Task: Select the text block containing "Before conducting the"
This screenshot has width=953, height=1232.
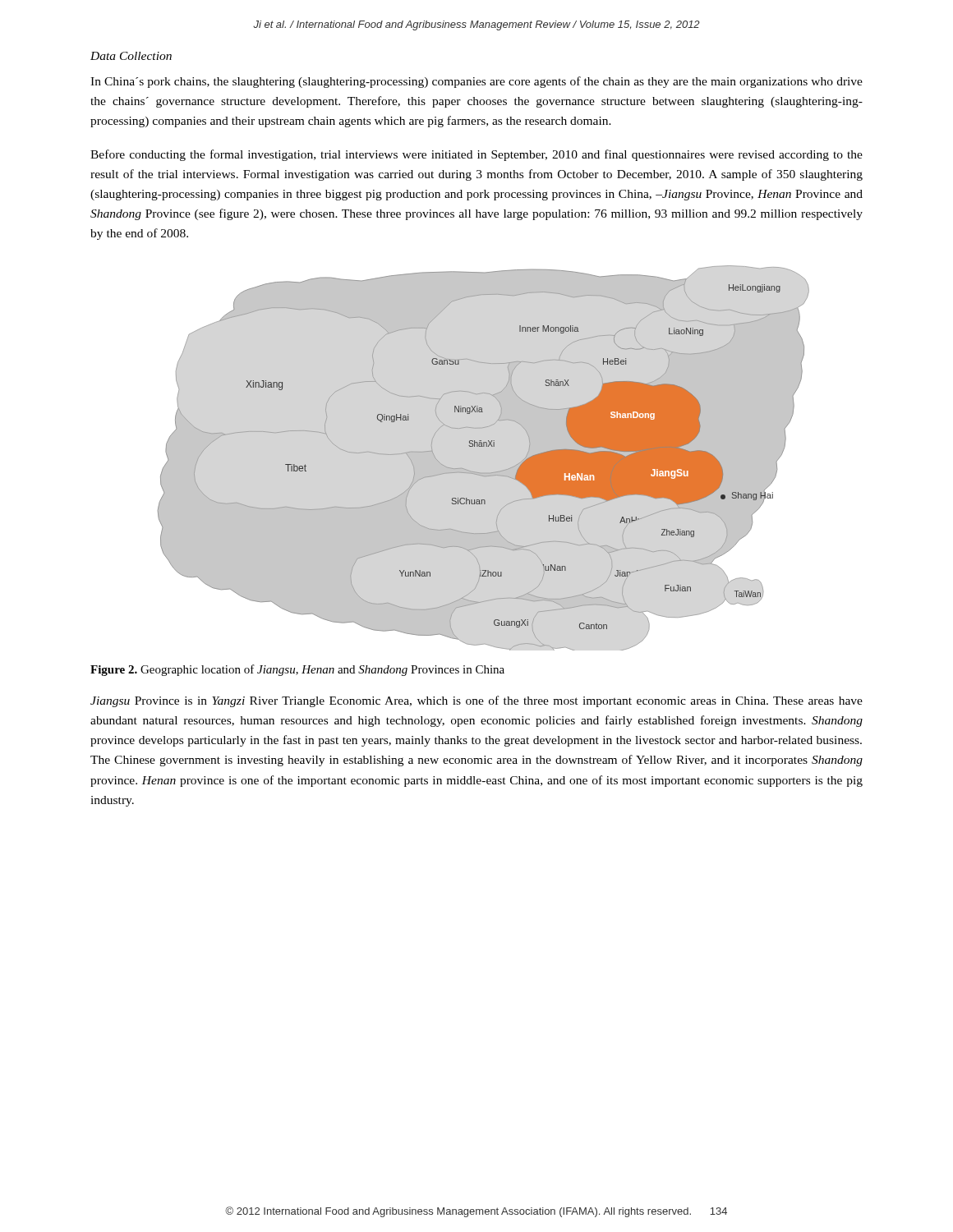Action: click(476, 193)
